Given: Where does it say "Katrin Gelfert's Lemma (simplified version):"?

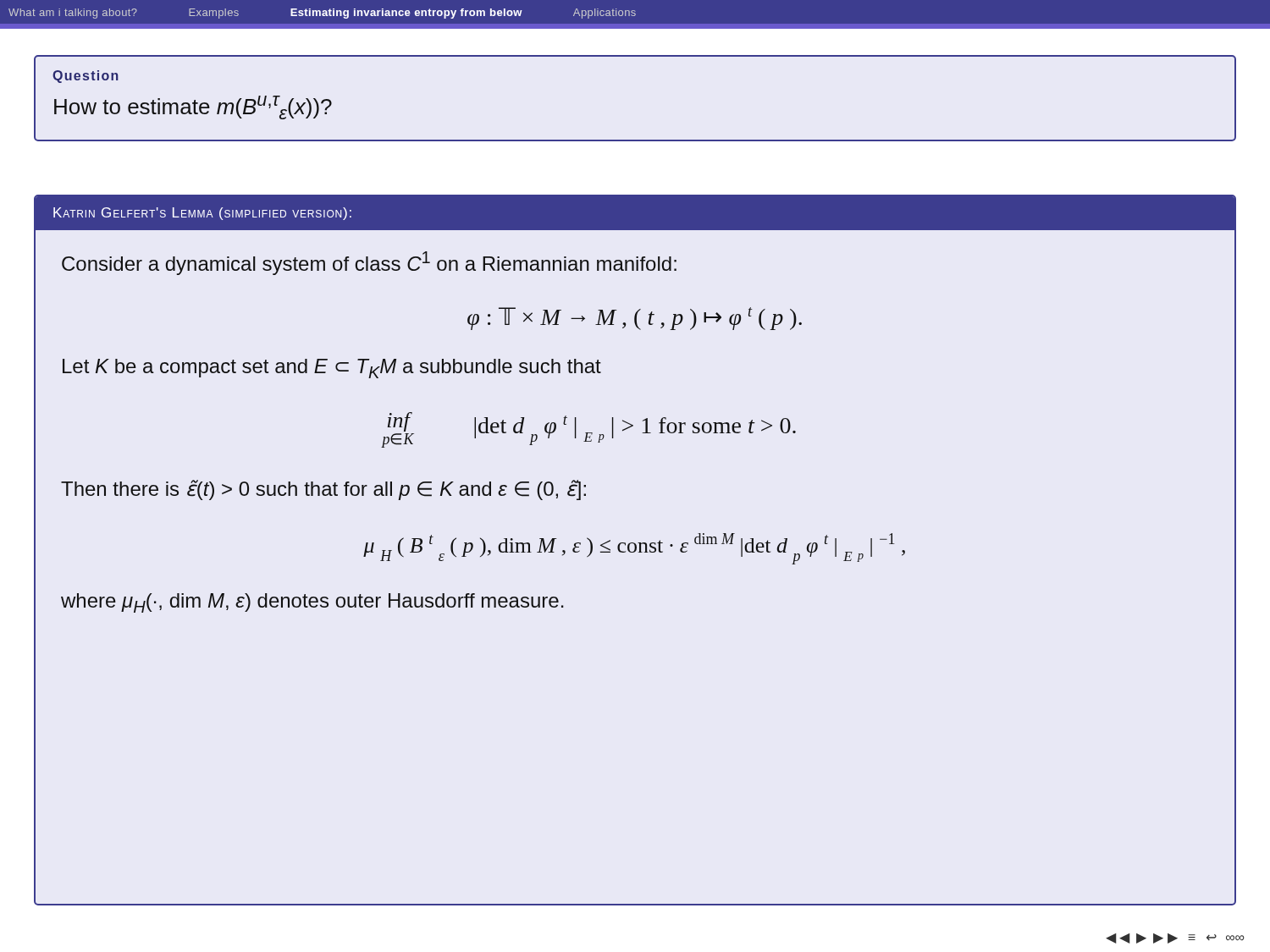Looking at the screenshot, I should (203, 213).
